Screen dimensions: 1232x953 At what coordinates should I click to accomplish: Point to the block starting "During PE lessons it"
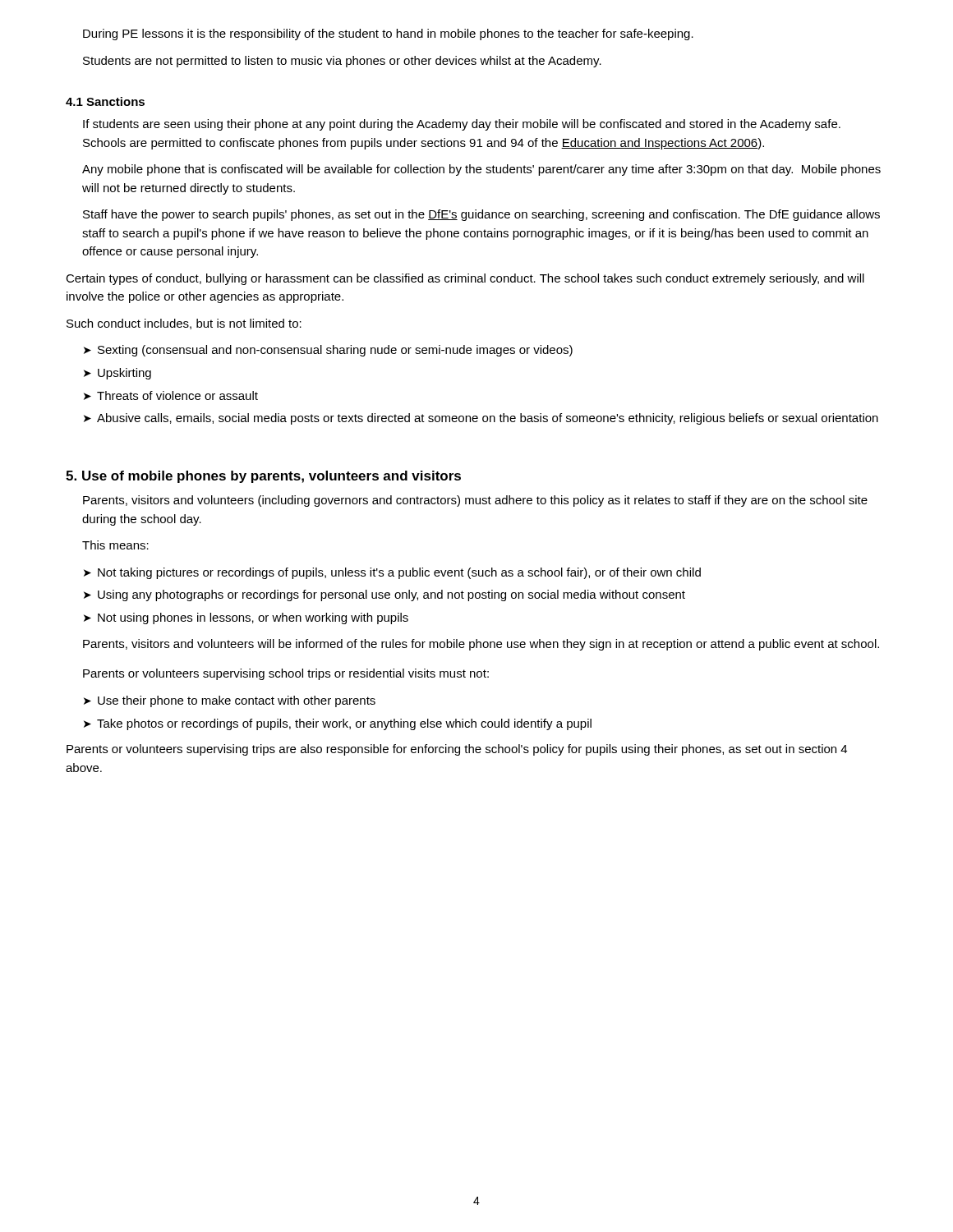(x=388, y=33)
